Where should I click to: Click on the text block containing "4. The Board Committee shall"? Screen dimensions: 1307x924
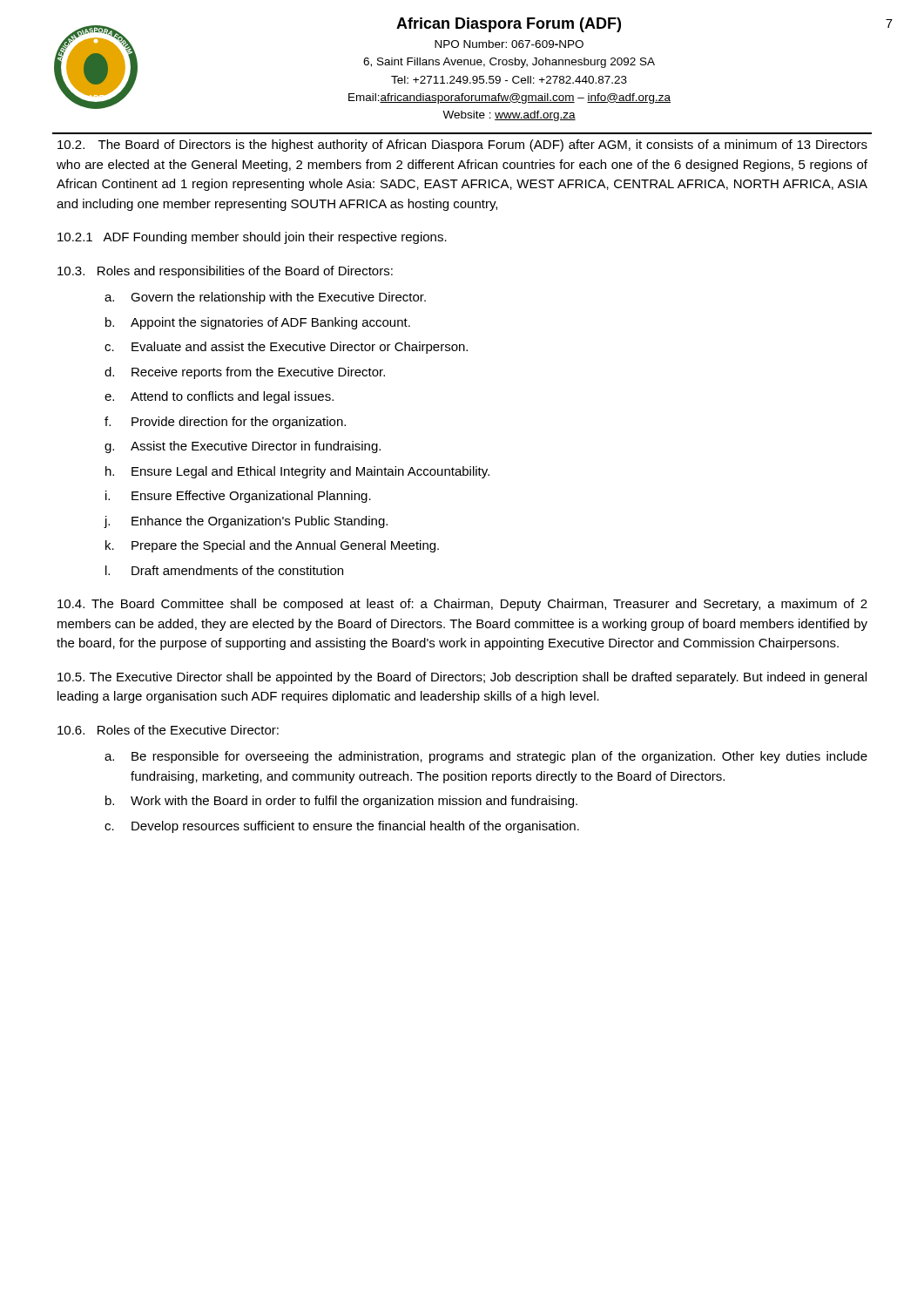pyautogui.click(x=462, y=623)
